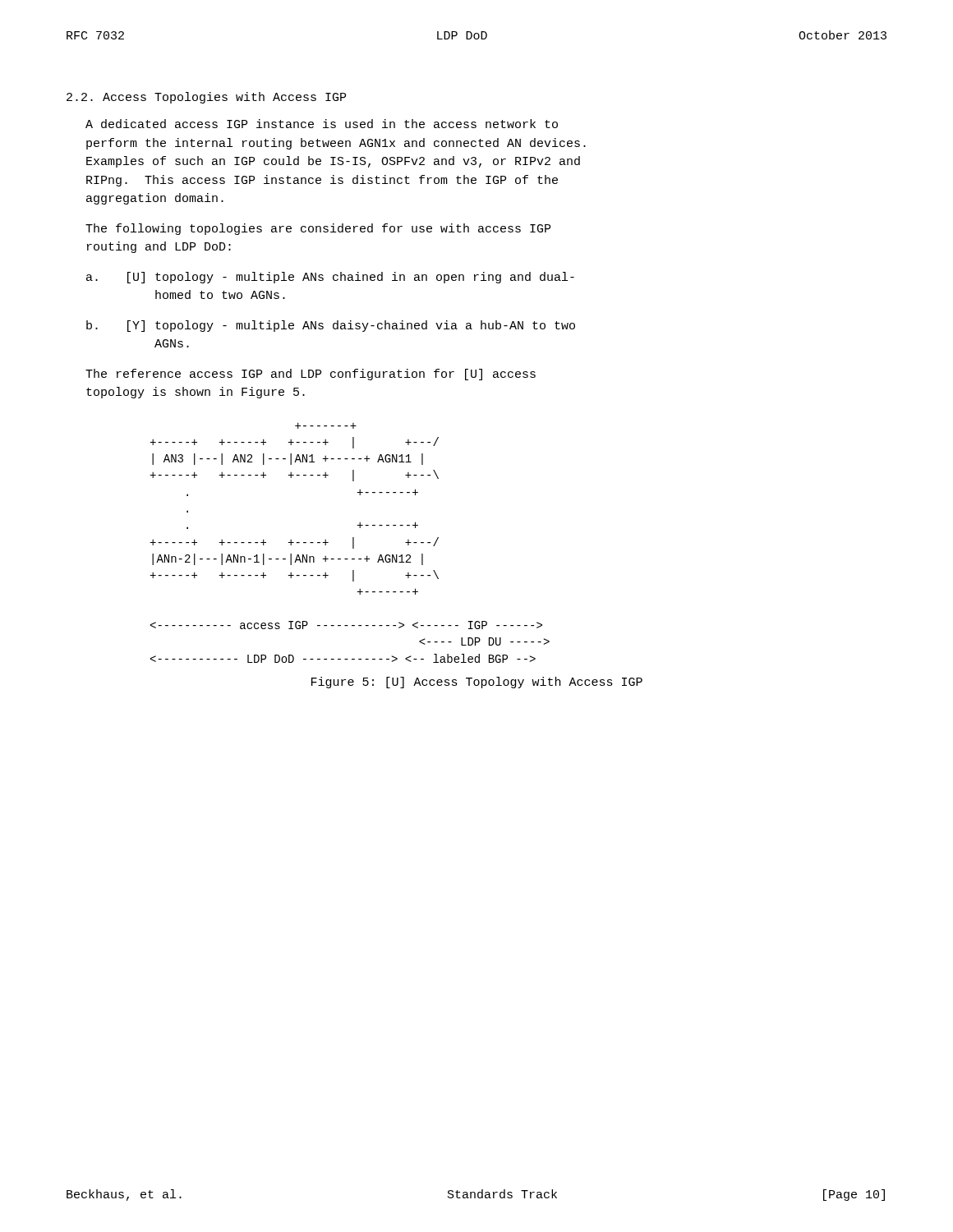Select the list item with the text "a. [U] topology"
Image resolution: width=953 pixels, height=1232 pixels.
(486, 287)
